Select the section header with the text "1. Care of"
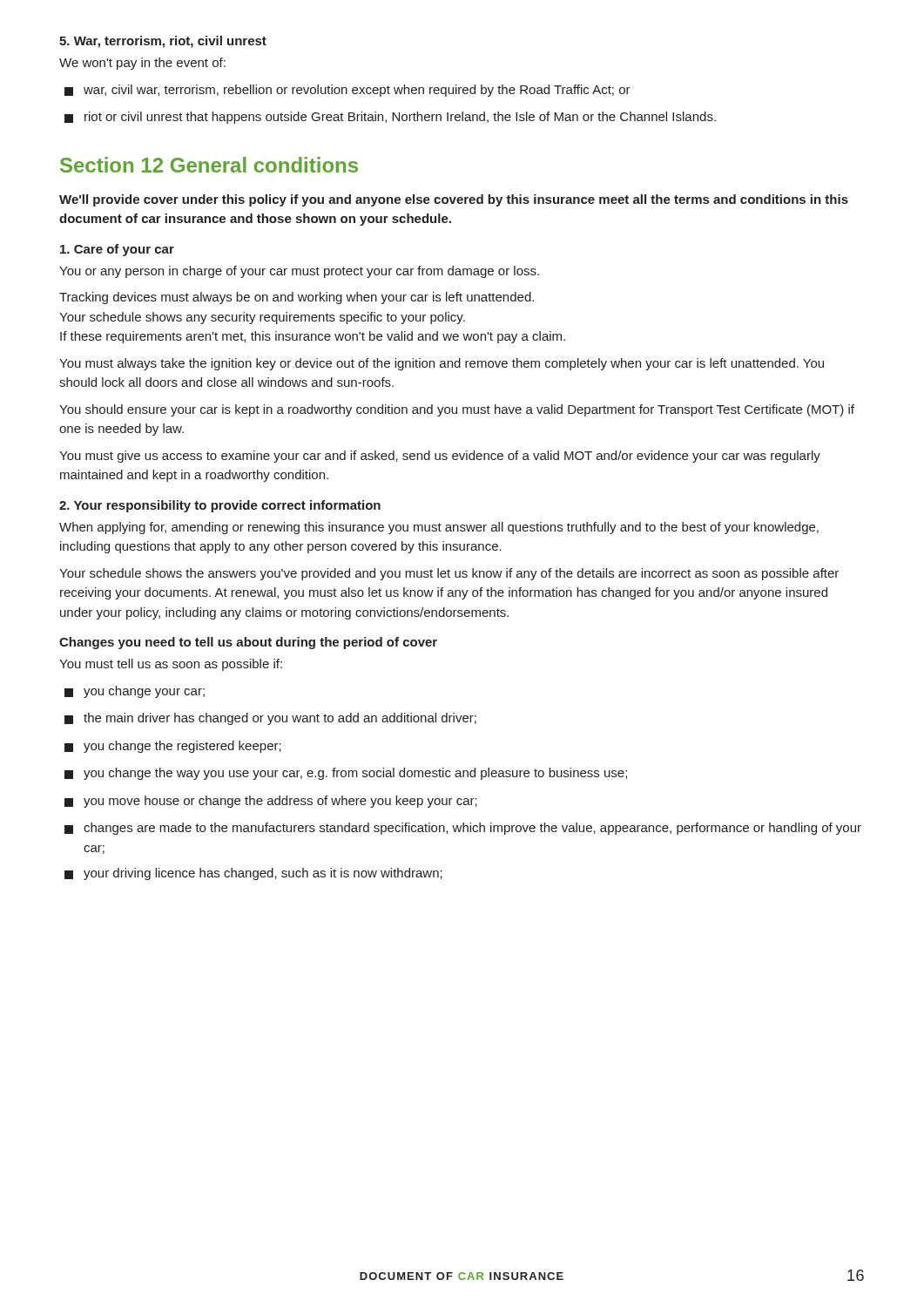Image resolution: width=924 pixels, height=1307 pixels. click(x=117, y=248)
